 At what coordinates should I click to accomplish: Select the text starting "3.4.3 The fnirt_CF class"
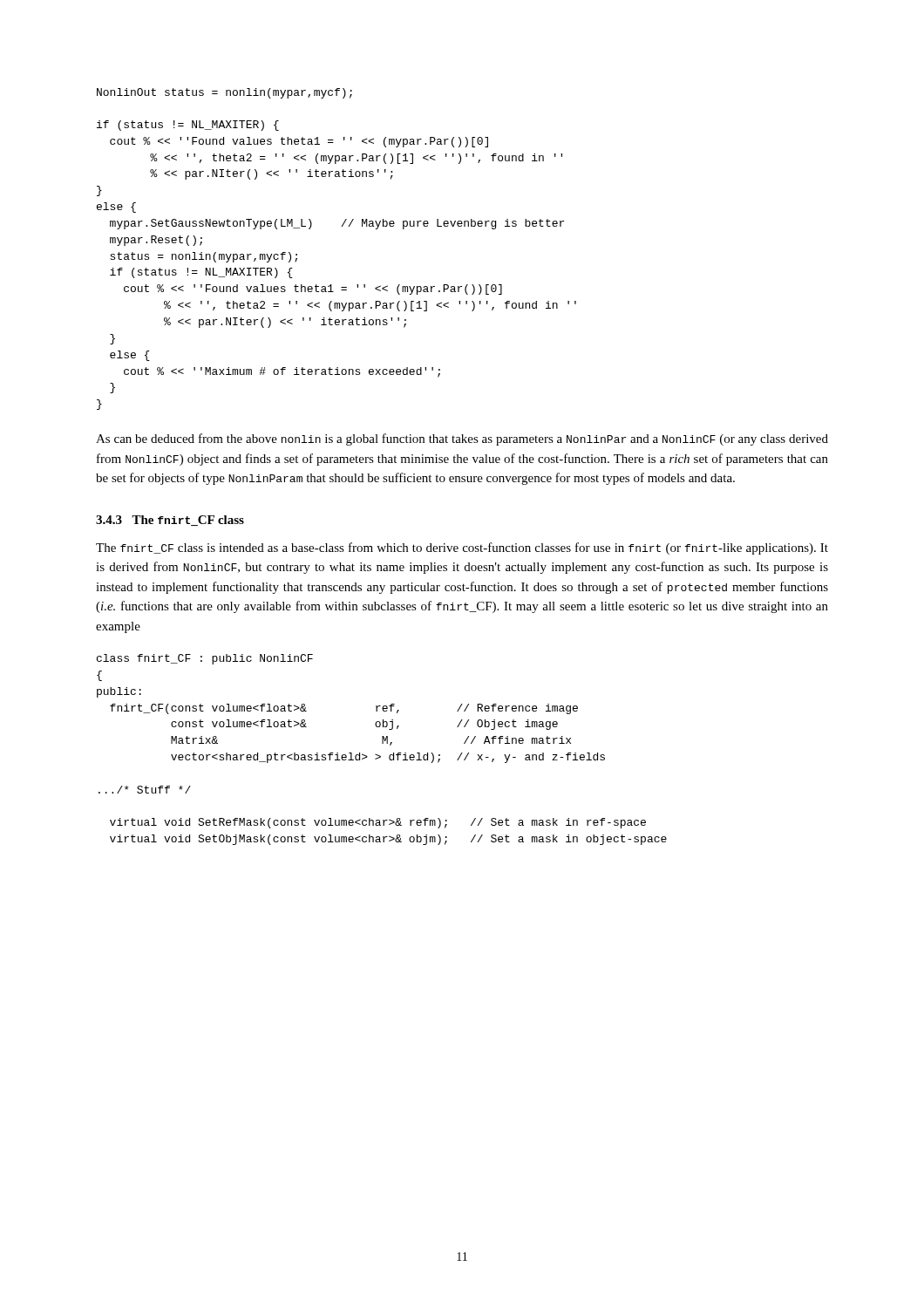170,520
